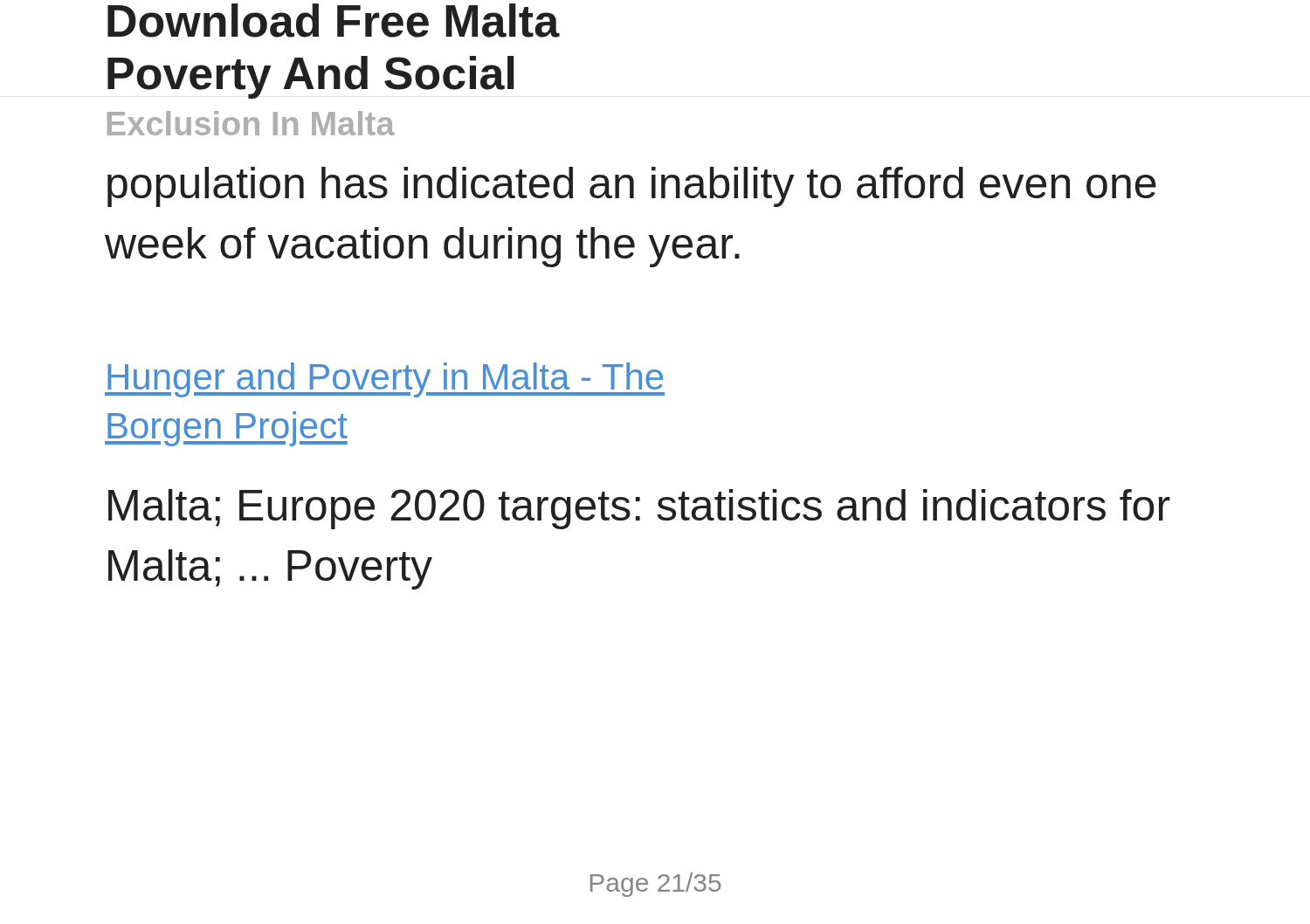This screenshot has height=924, width=1310.
Task: Click on the region starting "Exclusion In Malta"
Action: [x=250, y=124]
